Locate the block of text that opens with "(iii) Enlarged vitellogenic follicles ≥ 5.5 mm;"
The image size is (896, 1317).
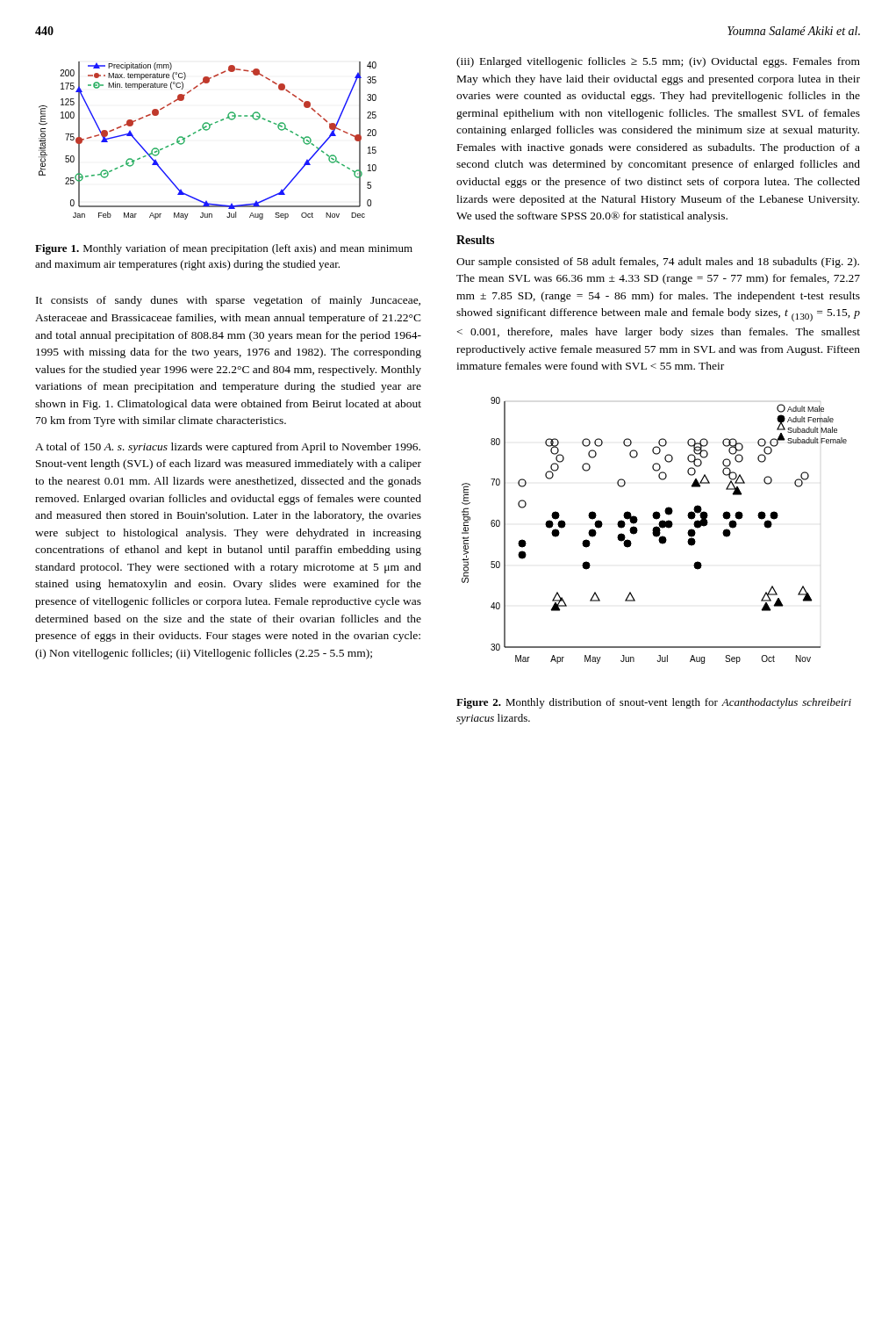click(658, 139)
